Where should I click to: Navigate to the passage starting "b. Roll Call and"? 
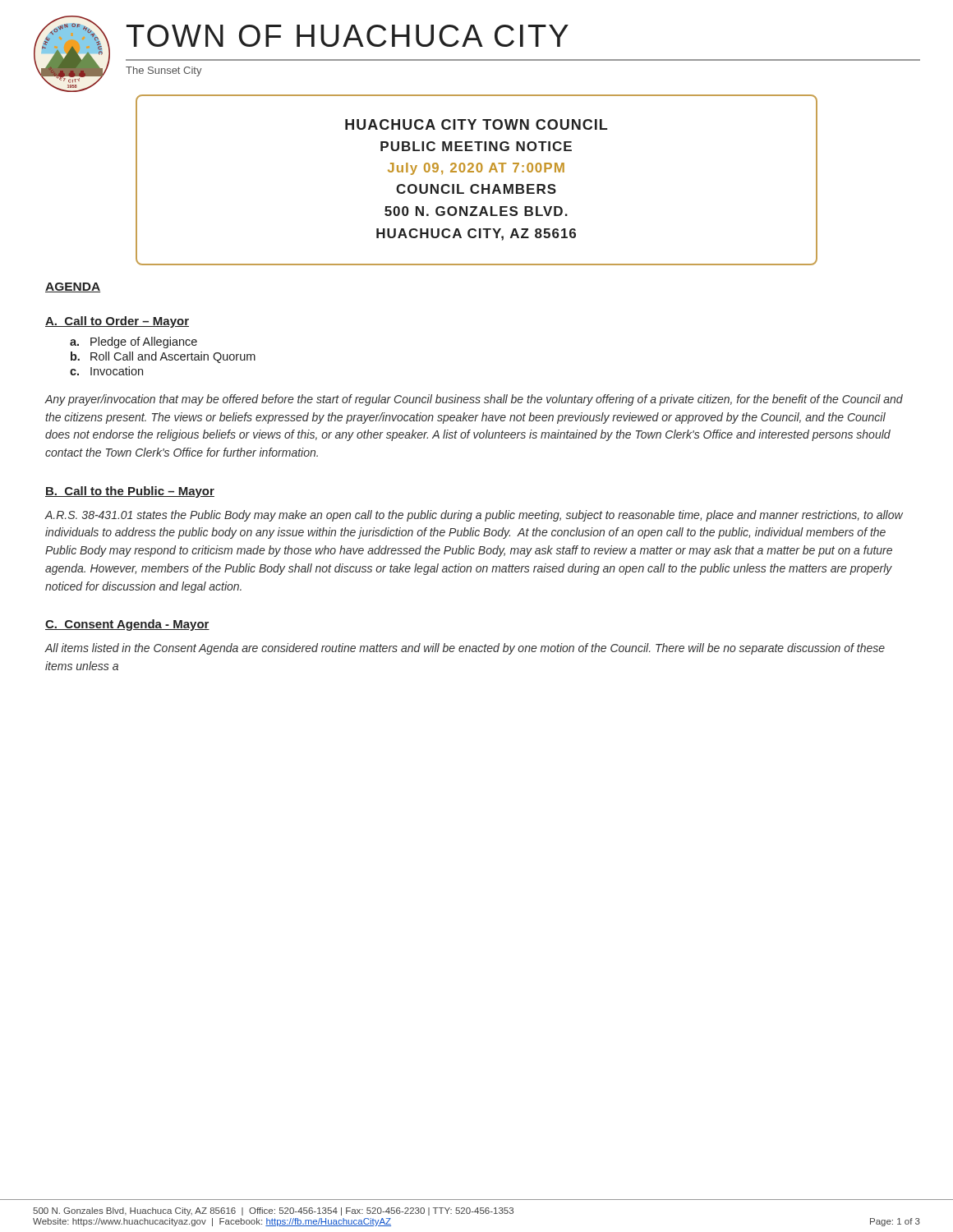click(x=163, y=356)
